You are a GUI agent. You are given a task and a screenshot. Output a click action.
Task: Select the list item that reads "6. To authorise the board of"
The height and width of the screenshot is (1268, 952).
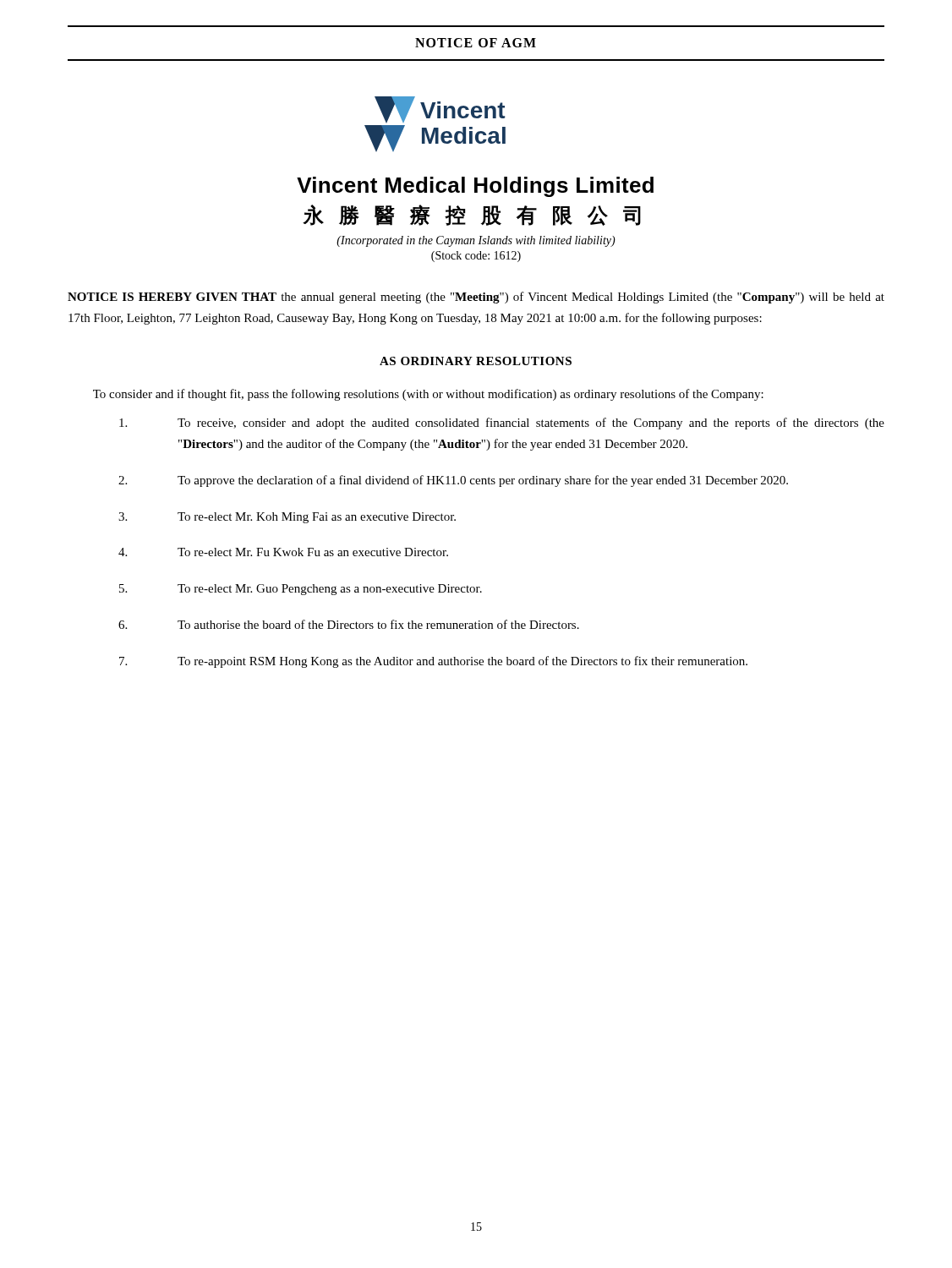point(476,625)
